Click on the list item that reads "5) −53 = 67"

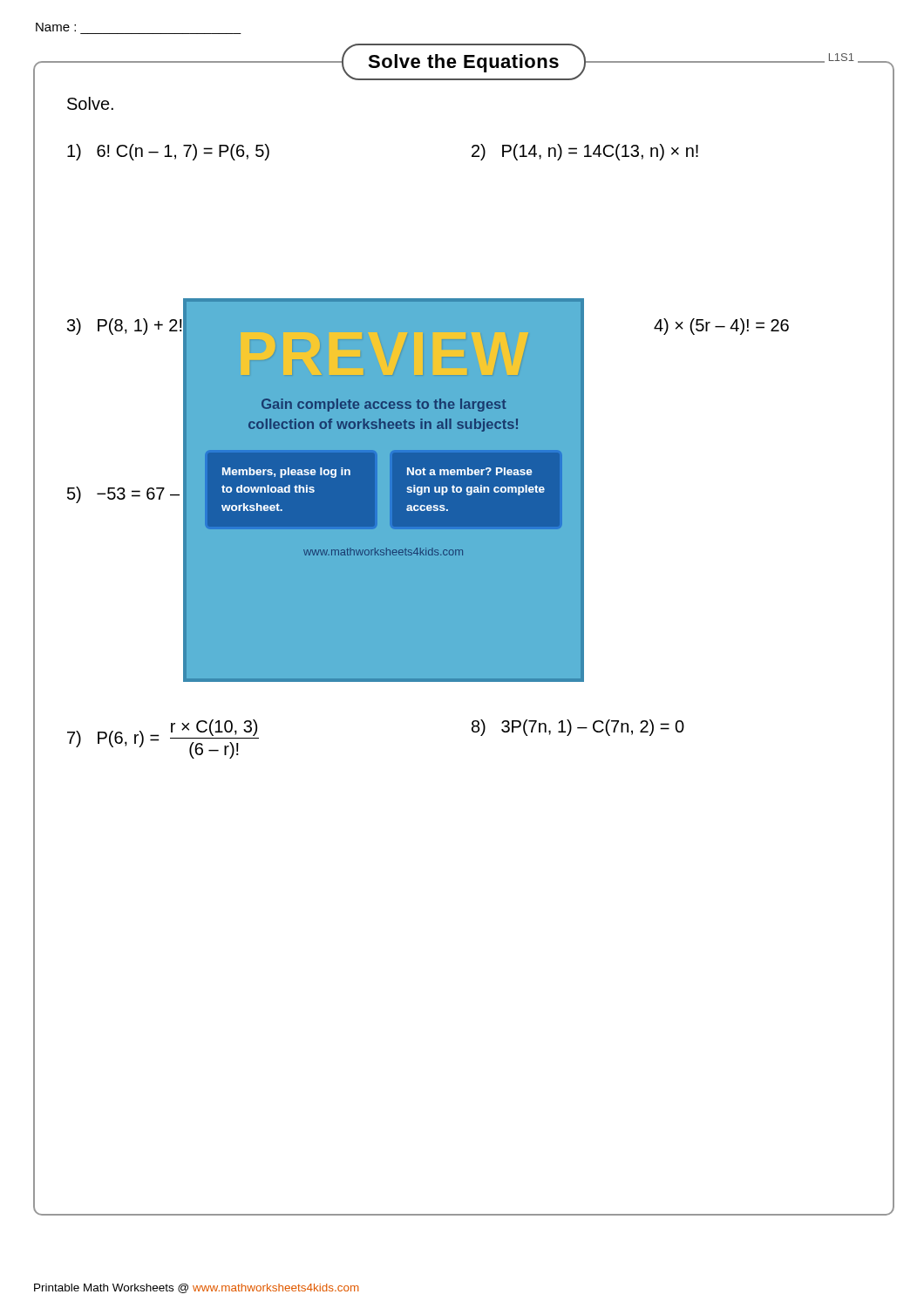pyautogui.click(x=271, y=494)
